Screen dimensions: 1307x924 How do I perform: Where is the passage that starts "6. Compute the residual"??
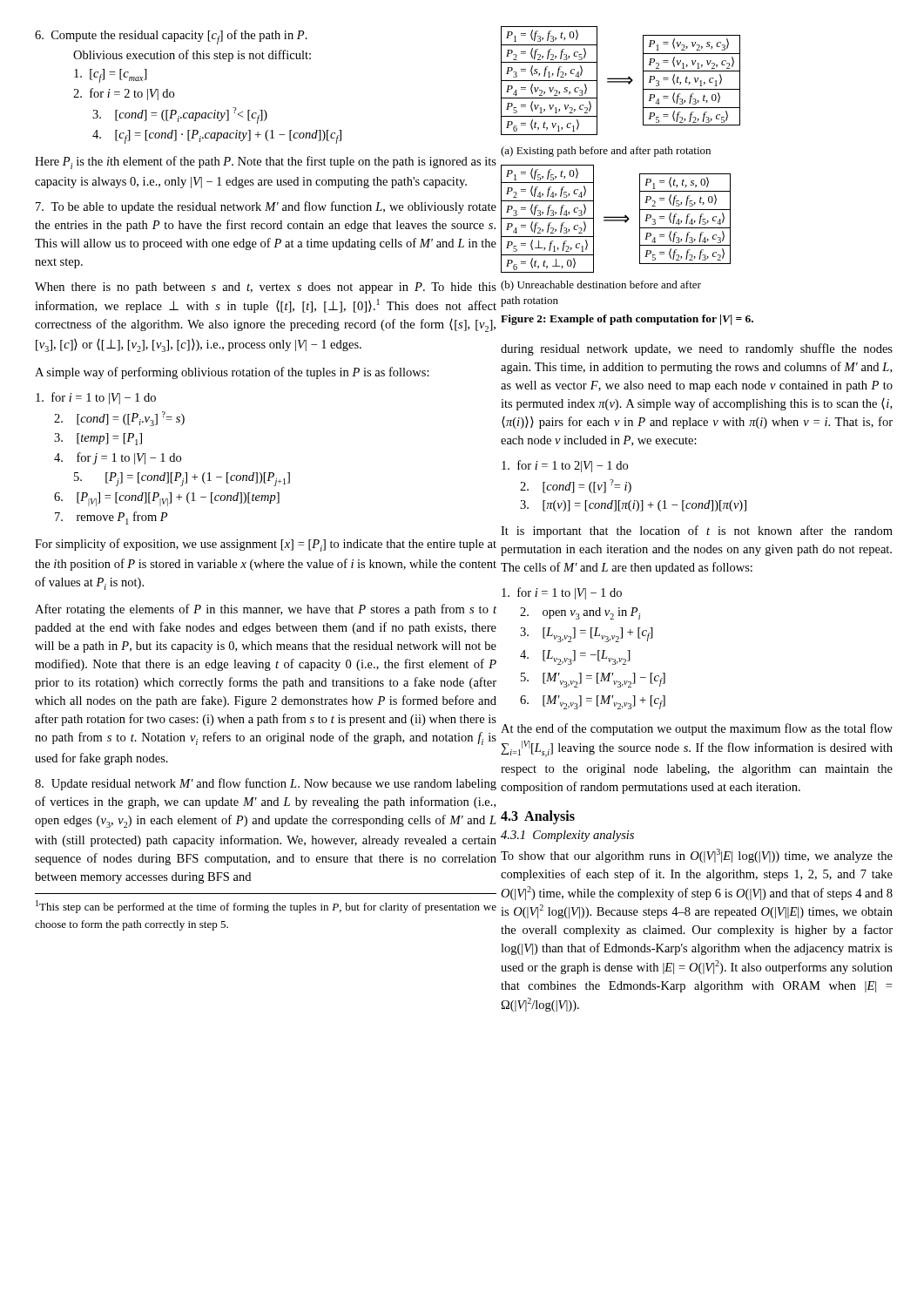click(171, 37)
